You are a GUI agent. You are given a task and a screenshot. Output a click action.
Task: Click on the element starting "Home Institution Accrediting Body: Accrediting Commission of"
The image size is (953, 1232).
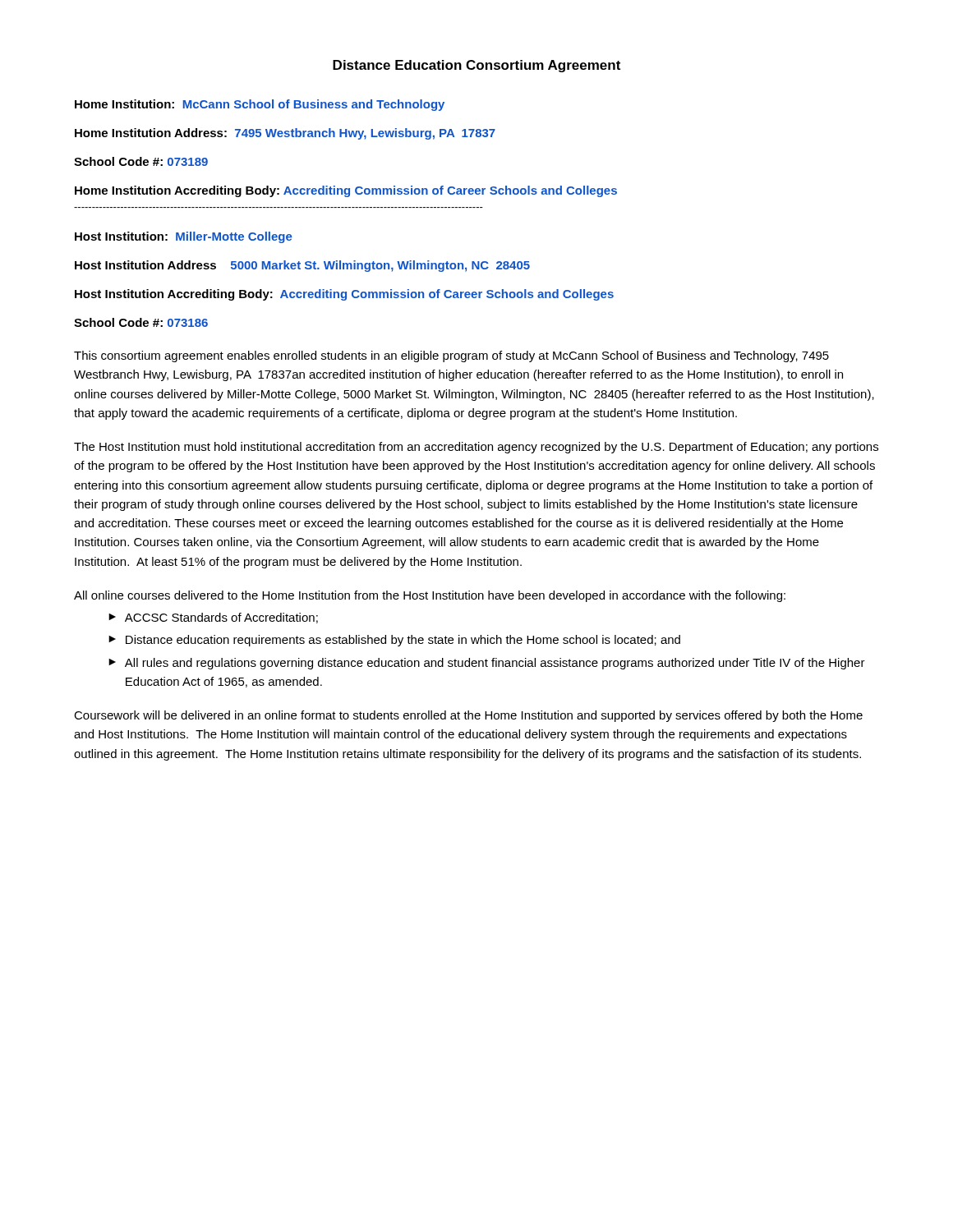346,190
